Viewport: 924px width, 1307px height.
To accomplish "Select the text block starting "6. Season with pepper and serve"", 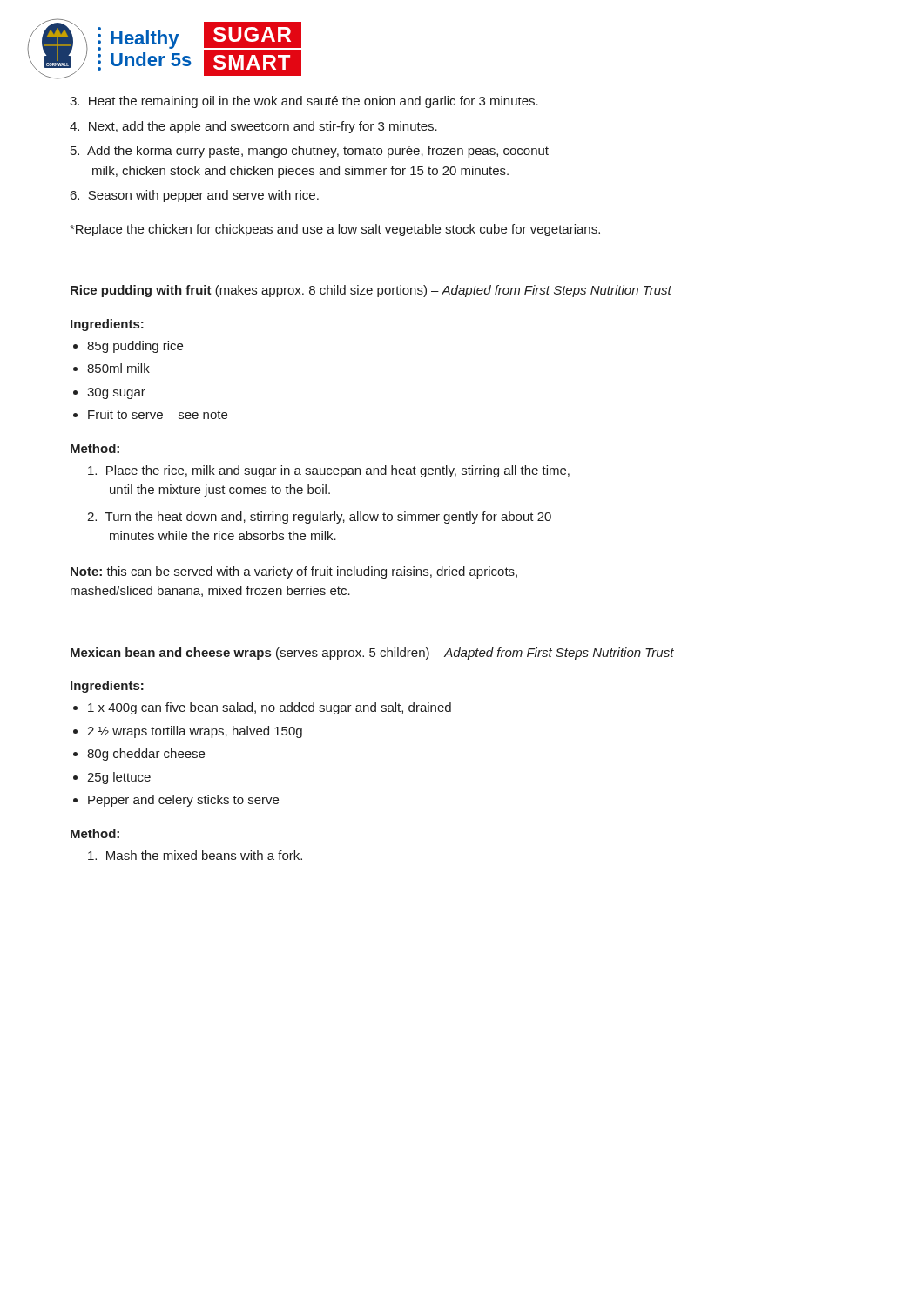I will pos(195,195).
